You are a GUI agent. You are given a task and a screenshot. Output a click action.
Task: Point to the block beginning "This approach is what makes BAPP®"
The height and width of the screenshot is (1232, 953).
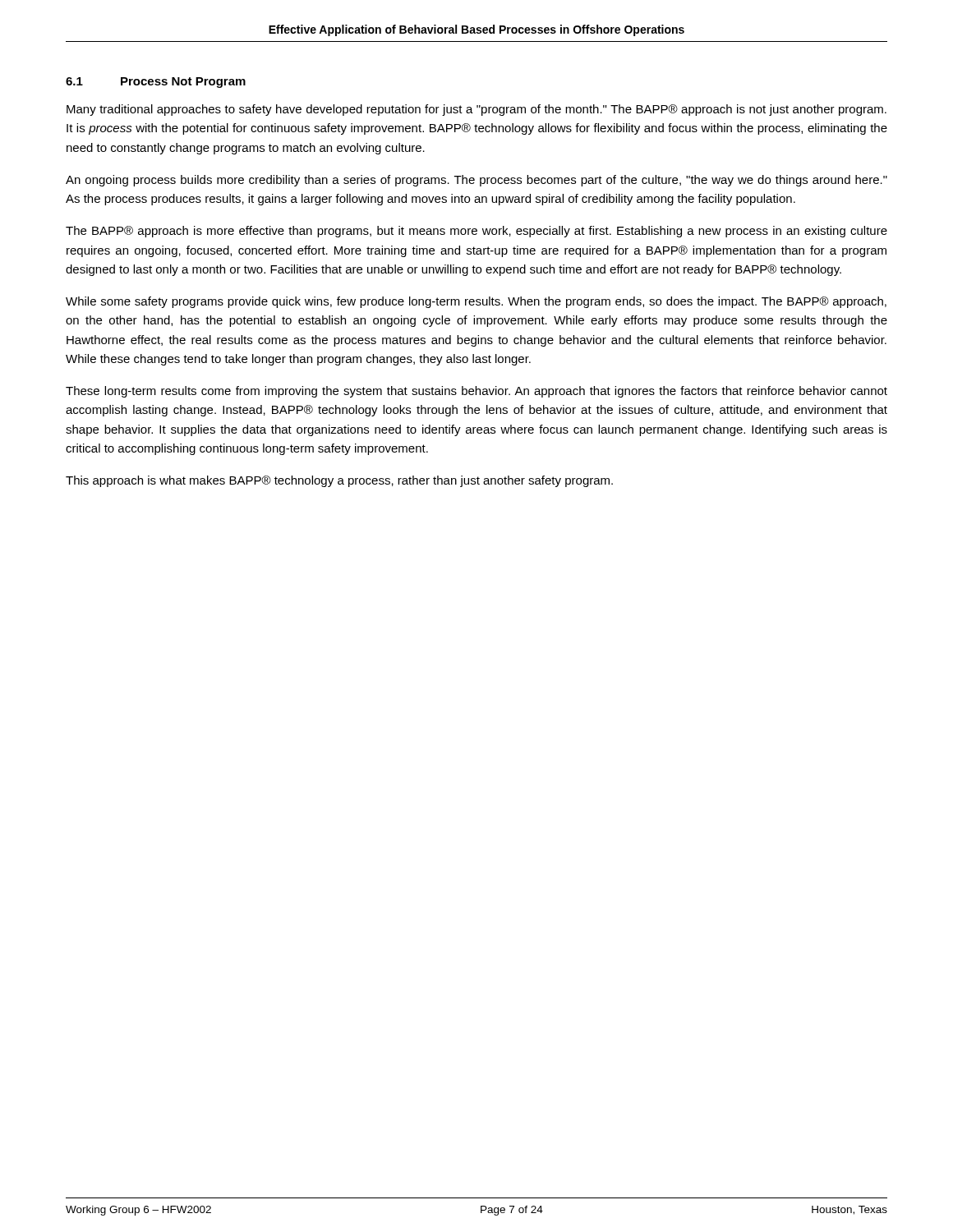(340, 480)
